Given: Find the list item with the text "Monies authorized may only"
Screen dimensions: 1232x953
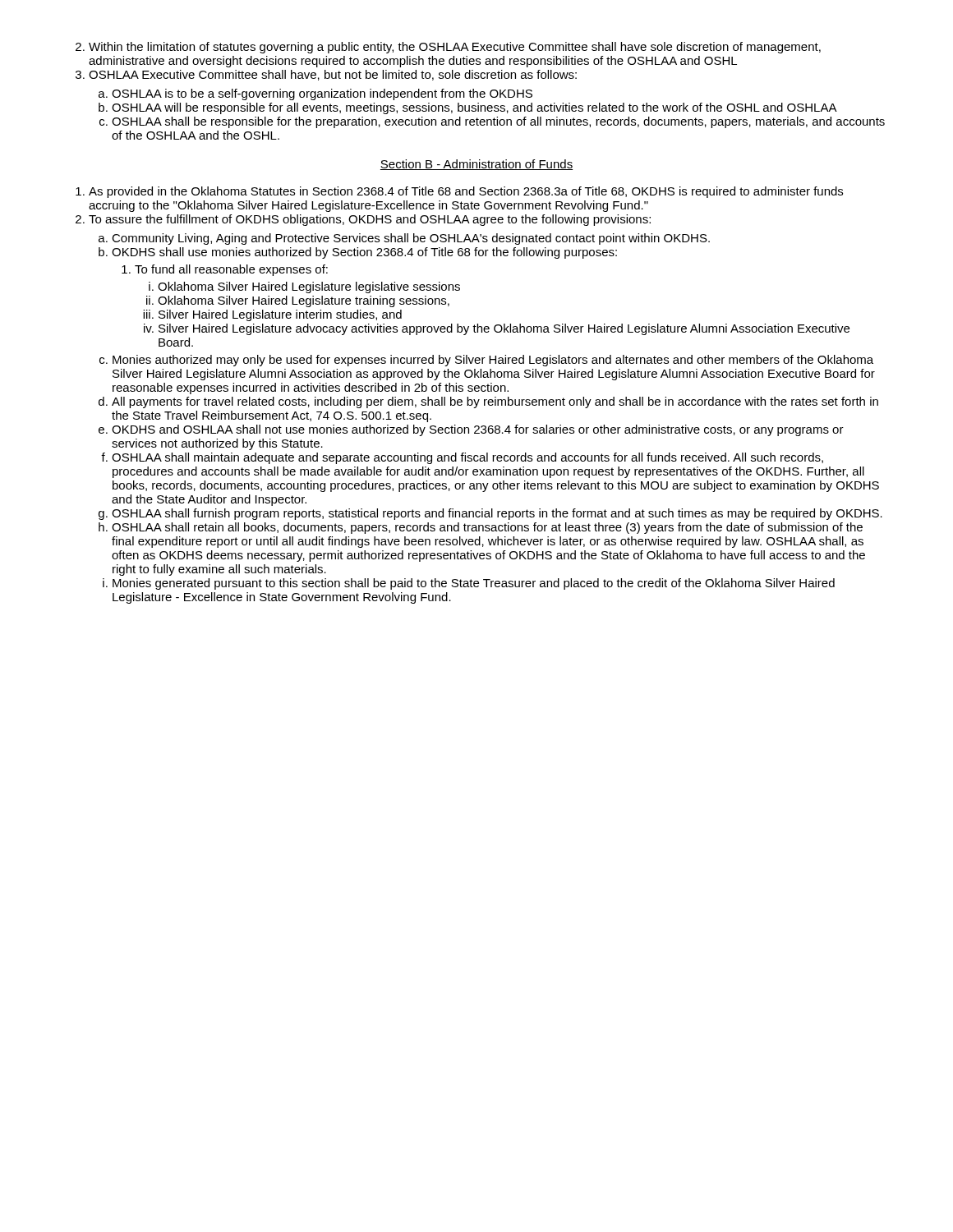Looking at the screenshot, I should tap(499, 373).
